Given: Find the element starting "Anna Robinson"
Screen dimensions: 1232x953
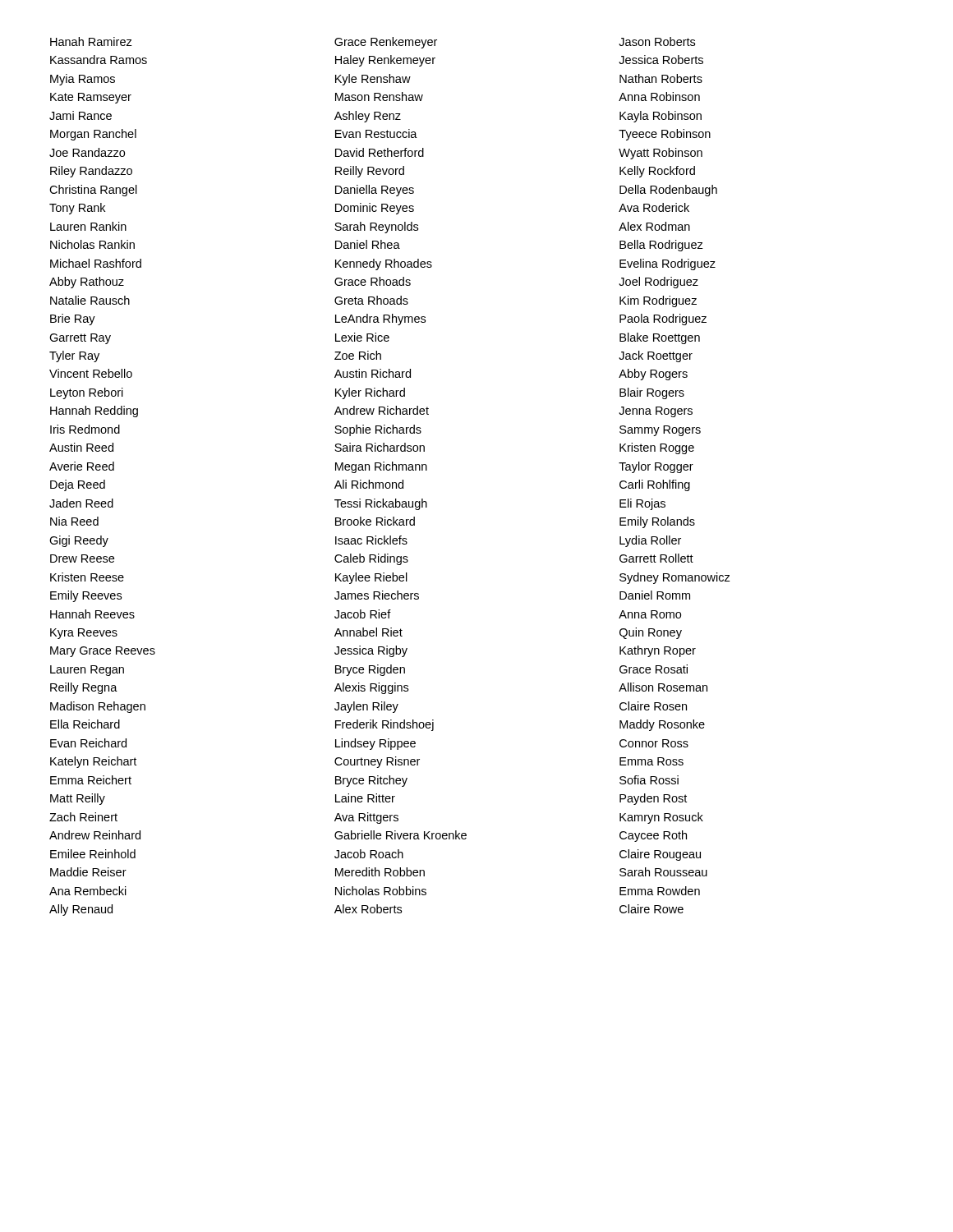Looking at the screenshot, I should coord(660,97).
